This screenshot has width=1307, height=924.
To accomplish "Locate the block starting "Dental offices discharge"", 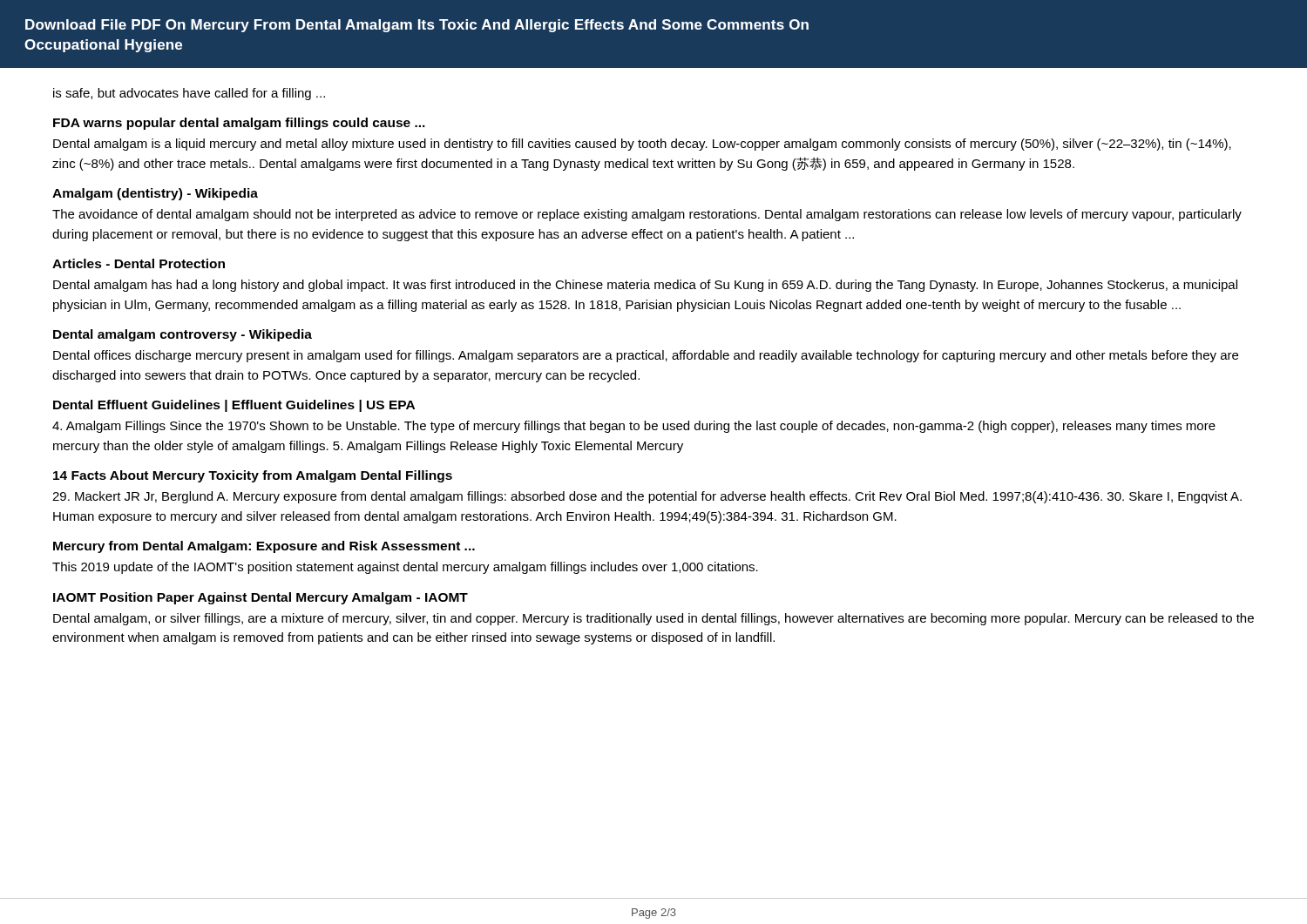I will [x=646, y=365].
